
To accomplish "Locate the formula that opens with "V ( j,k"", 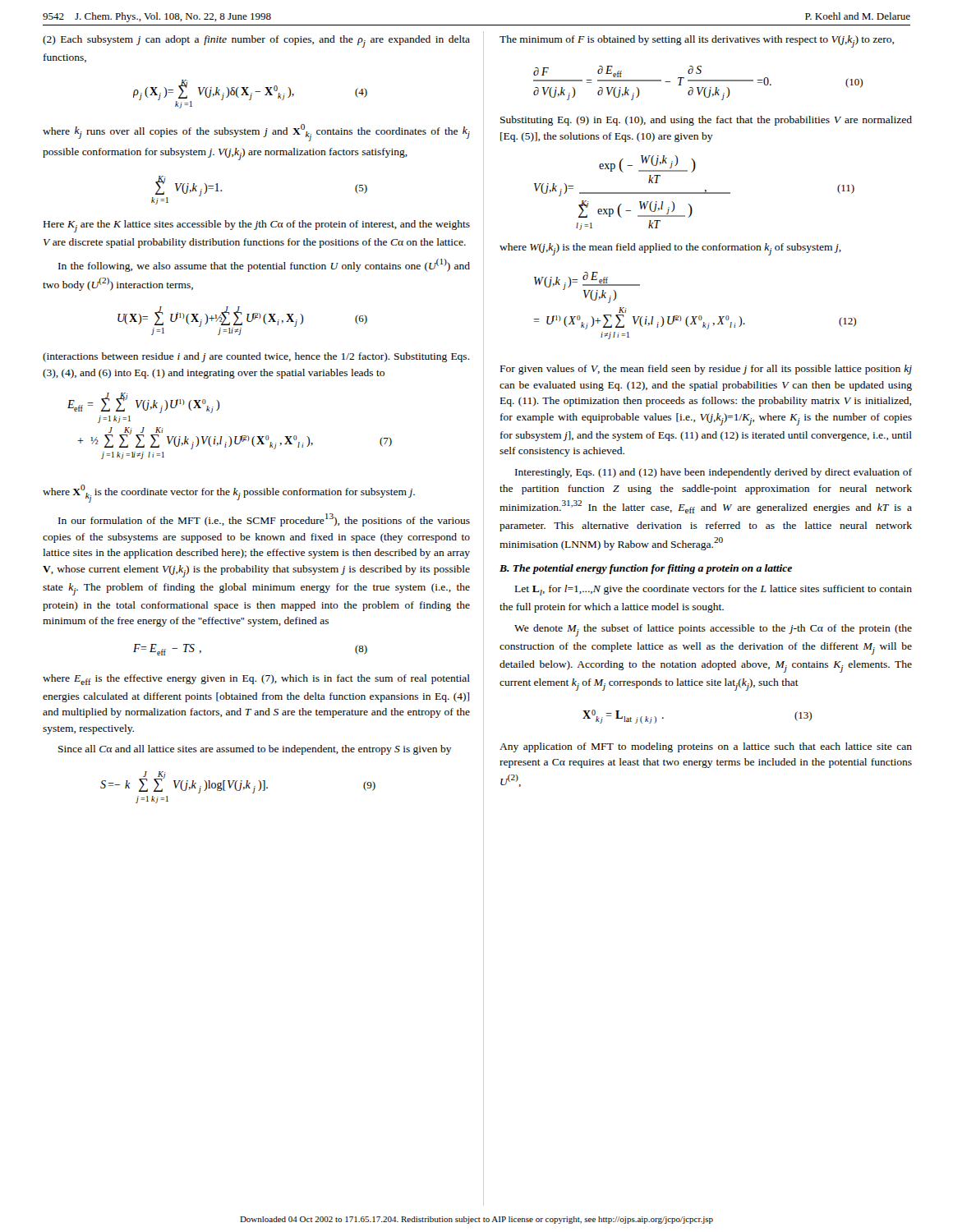I will click(x=706, y=190).
